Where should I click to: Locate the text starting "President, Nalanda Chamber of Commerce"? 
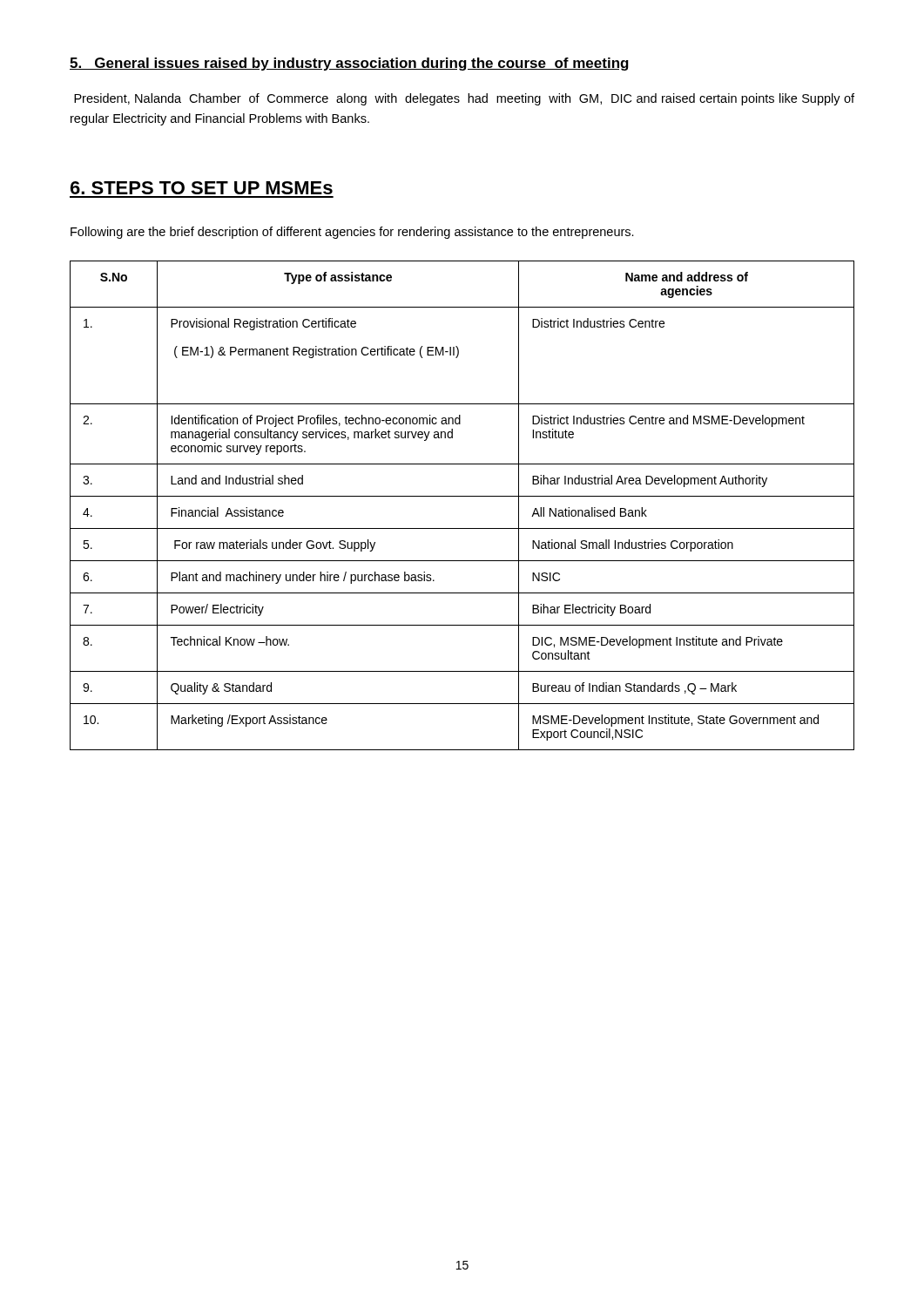pos(462,108)
